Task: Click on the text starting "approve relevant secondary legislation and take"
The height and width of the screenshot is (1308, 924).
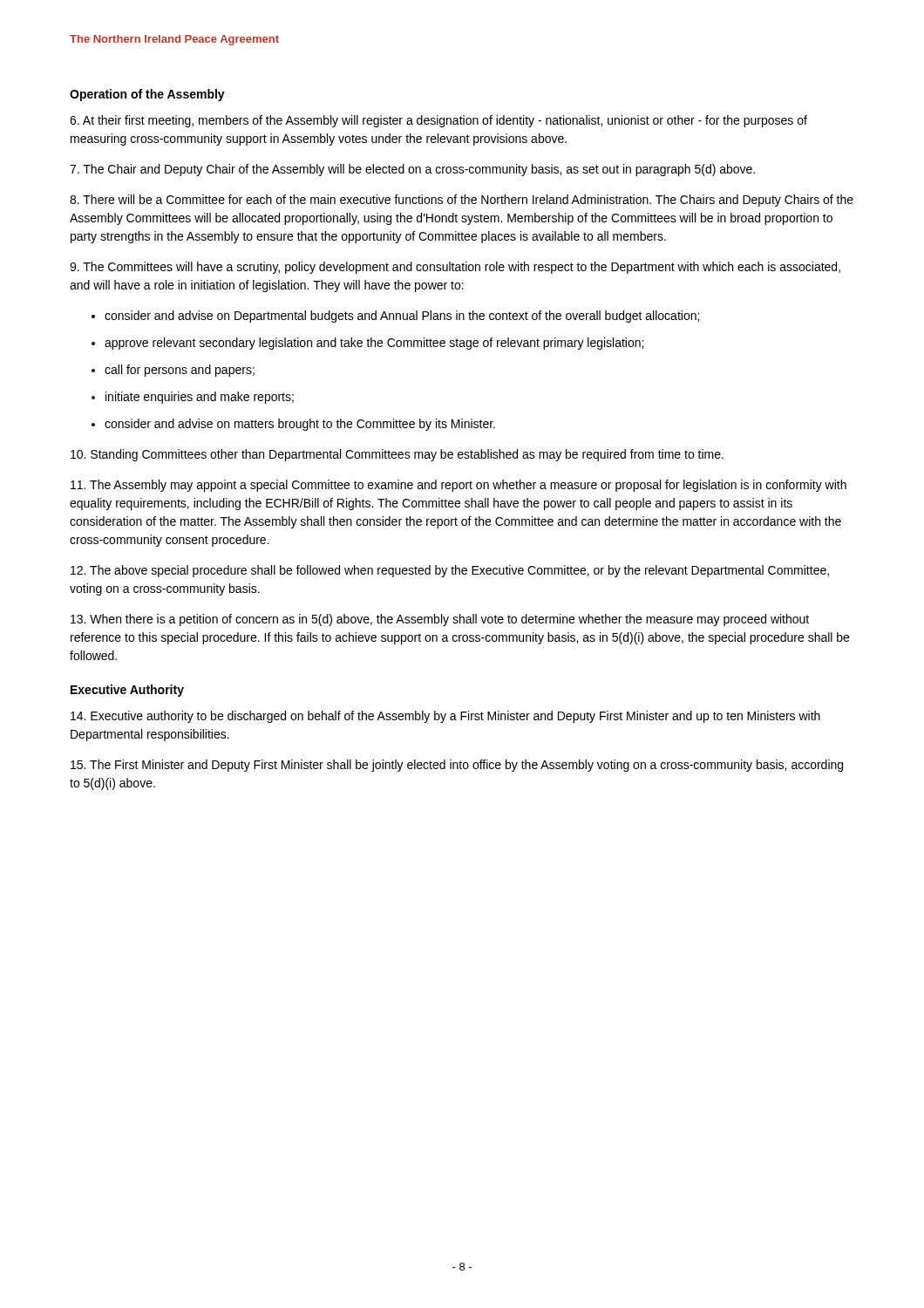Action: (x=375, y=343)
